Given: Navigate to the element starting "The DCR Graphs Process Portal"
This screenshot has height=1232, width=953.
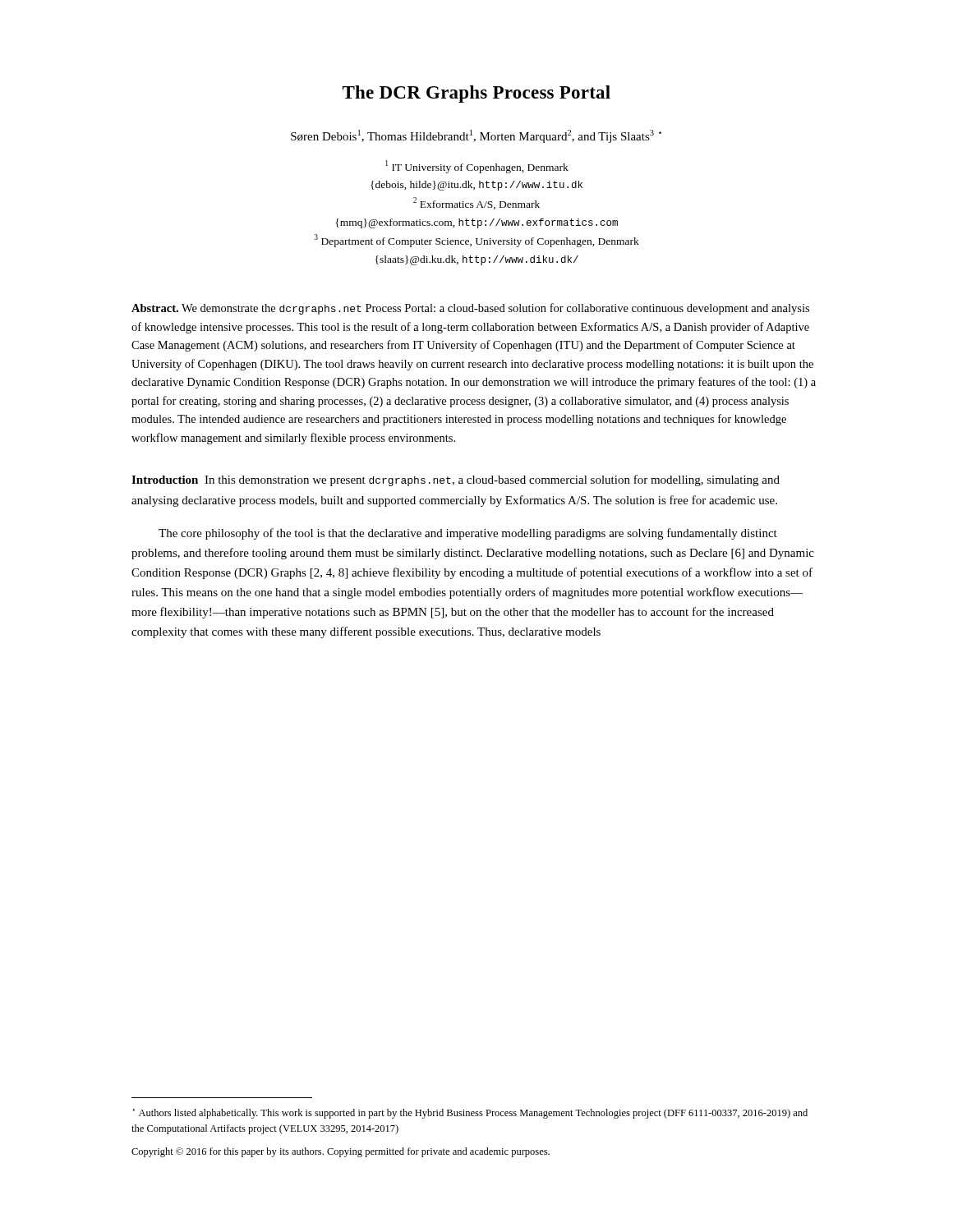Looking at the screenshot, I should coord(476,93).
